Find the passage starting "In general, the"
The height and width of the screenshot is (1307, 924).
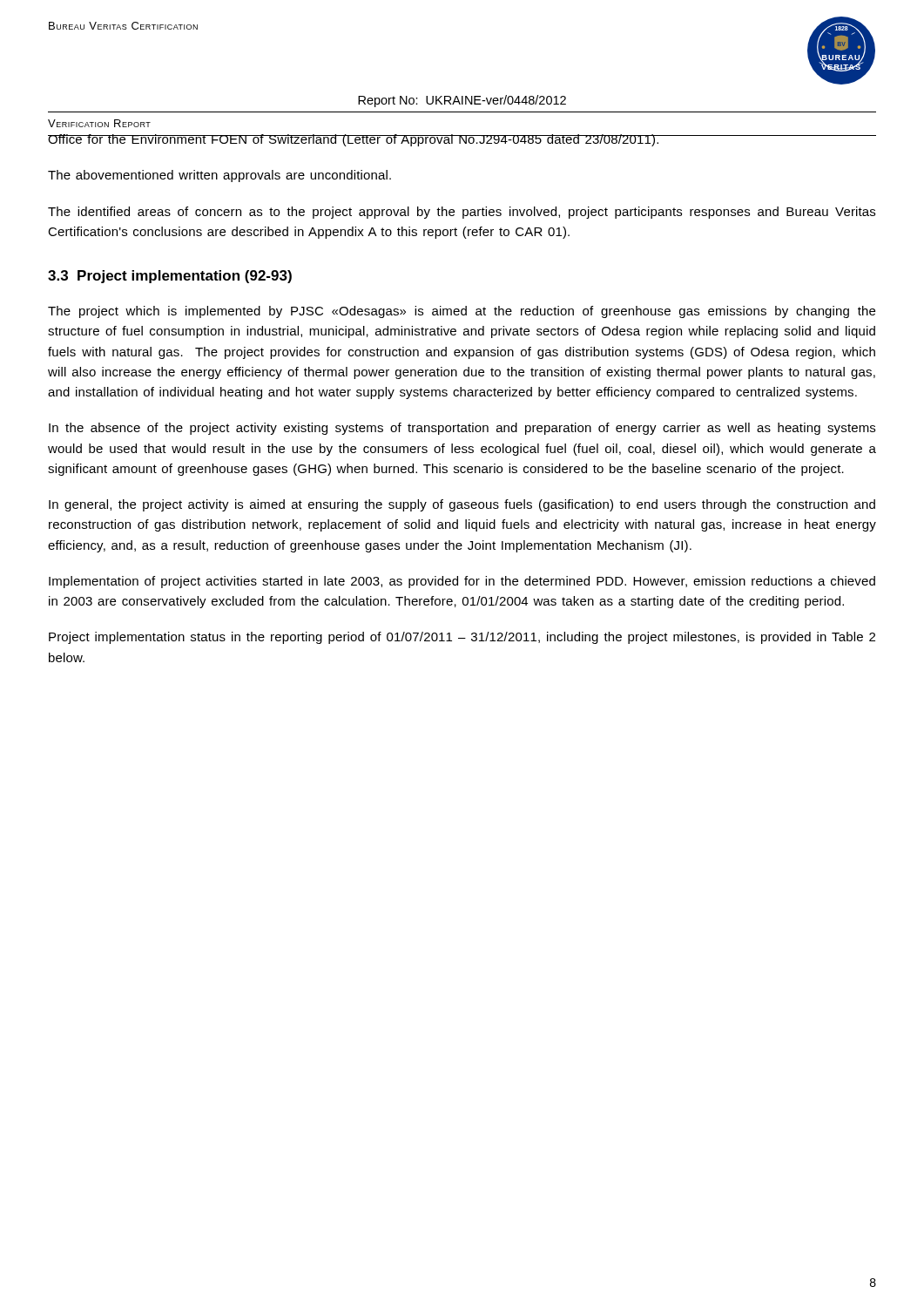(462, 524)
